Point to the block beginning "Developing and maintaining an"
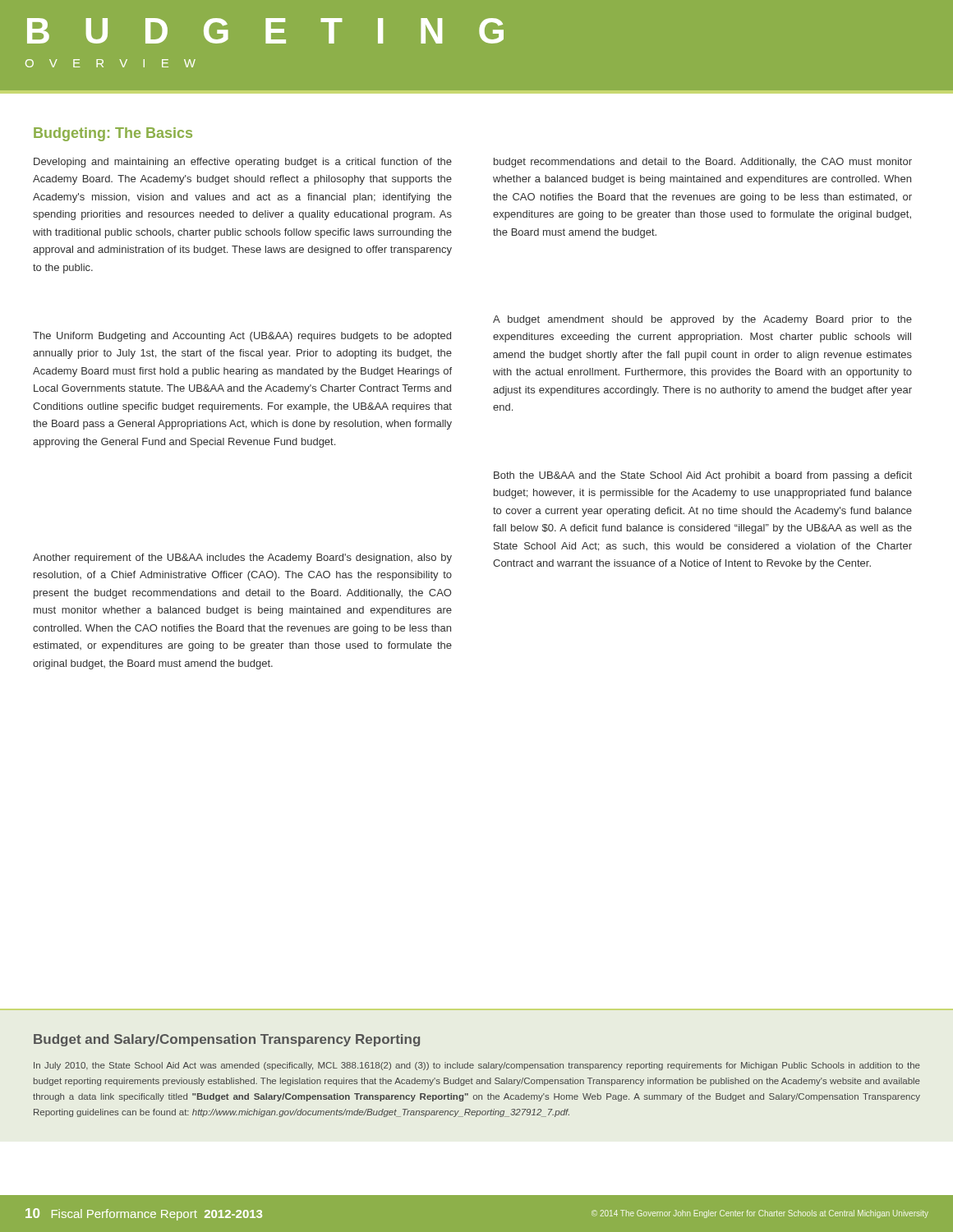The width and height of the screenshot is (953, 1232). [242, 214]
